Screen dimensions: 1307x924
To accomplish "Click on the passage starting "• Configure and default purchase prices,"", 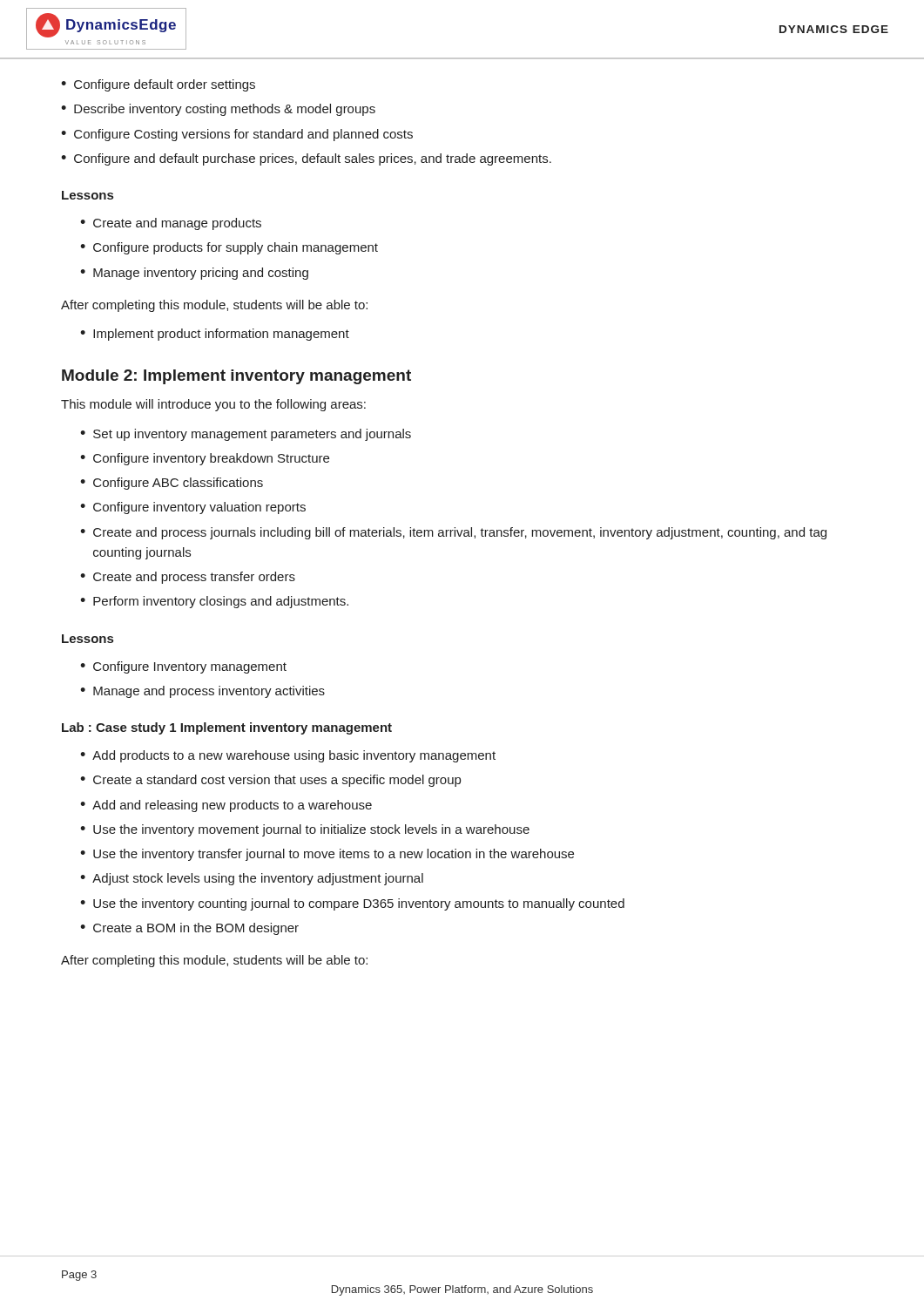I will pos(306,158).
